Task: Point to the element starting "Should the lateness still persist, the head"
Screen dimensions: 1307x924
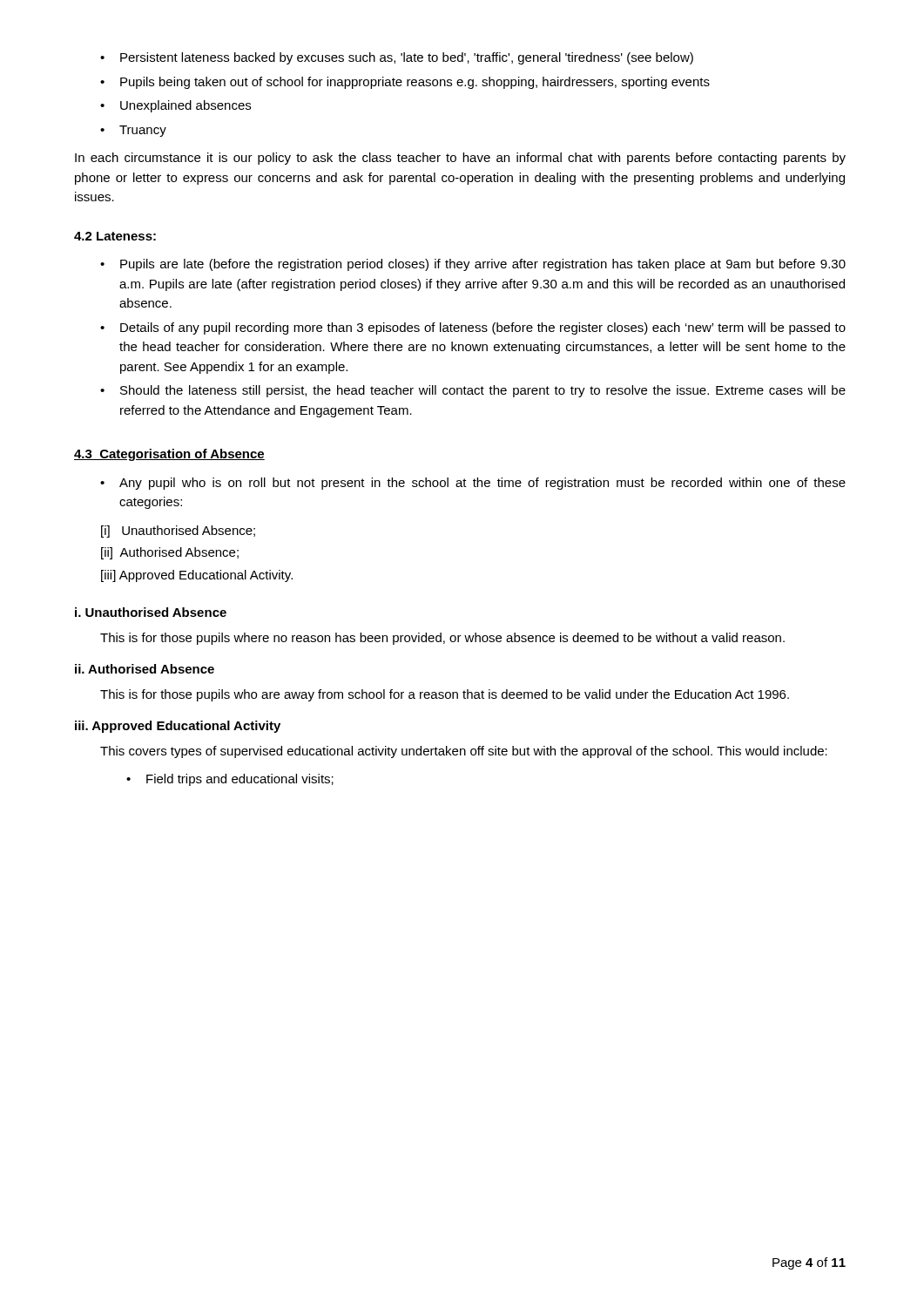Action: [x=473, y=400]
